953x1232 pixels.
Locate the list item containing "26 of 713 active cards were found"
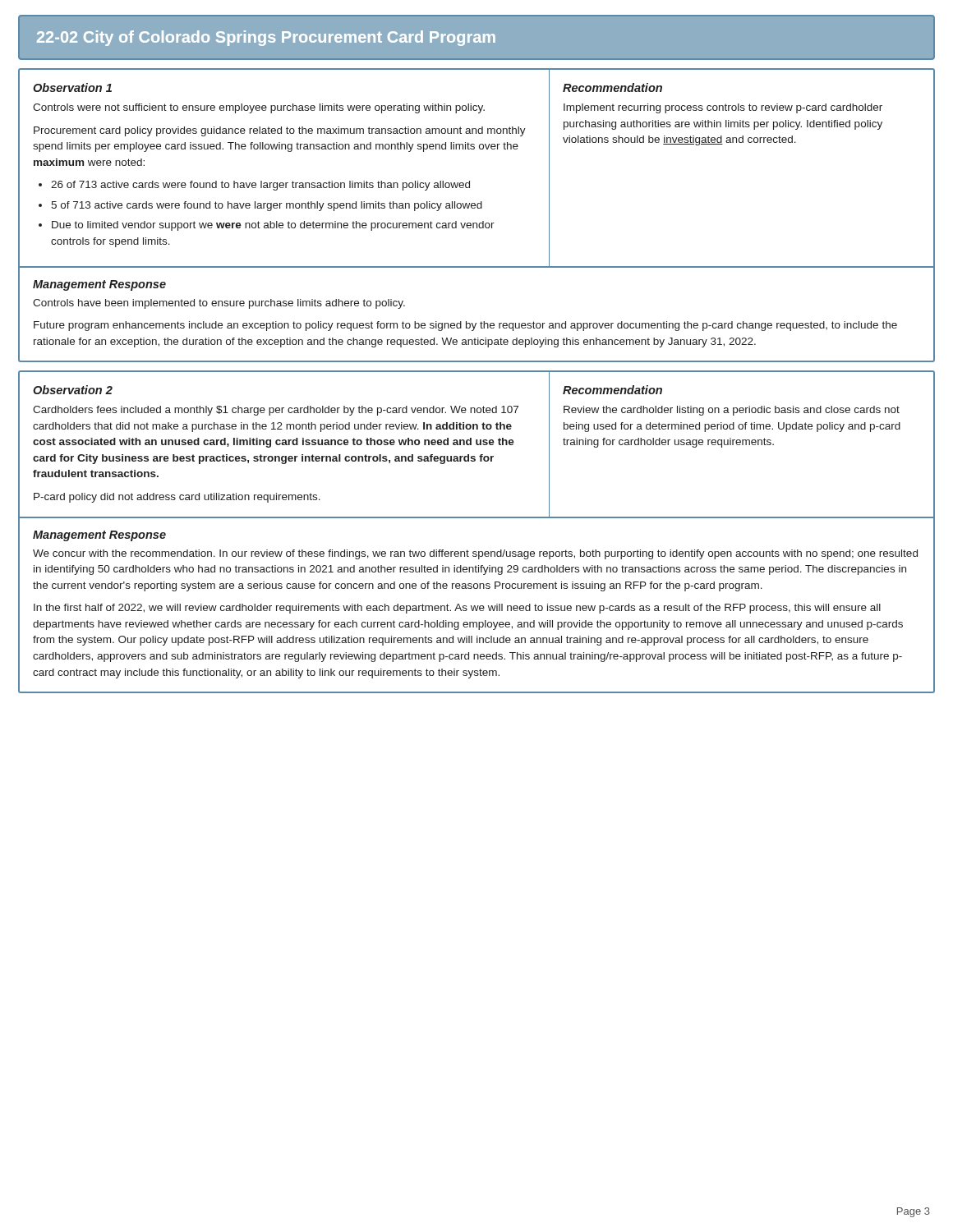point(261,185)
